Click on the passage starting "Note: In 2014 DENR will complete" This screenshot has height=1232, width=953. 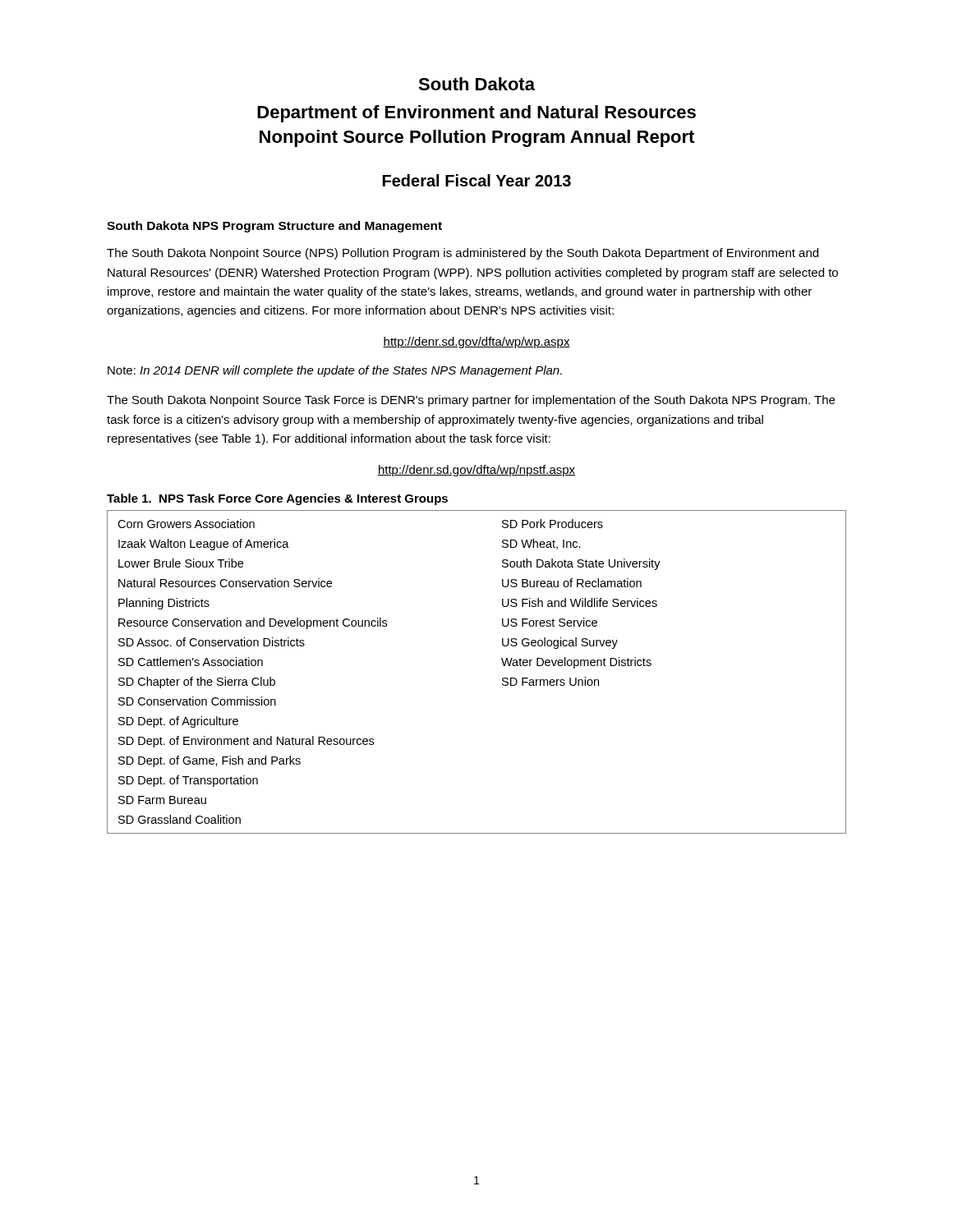click(x=335, y=370)
